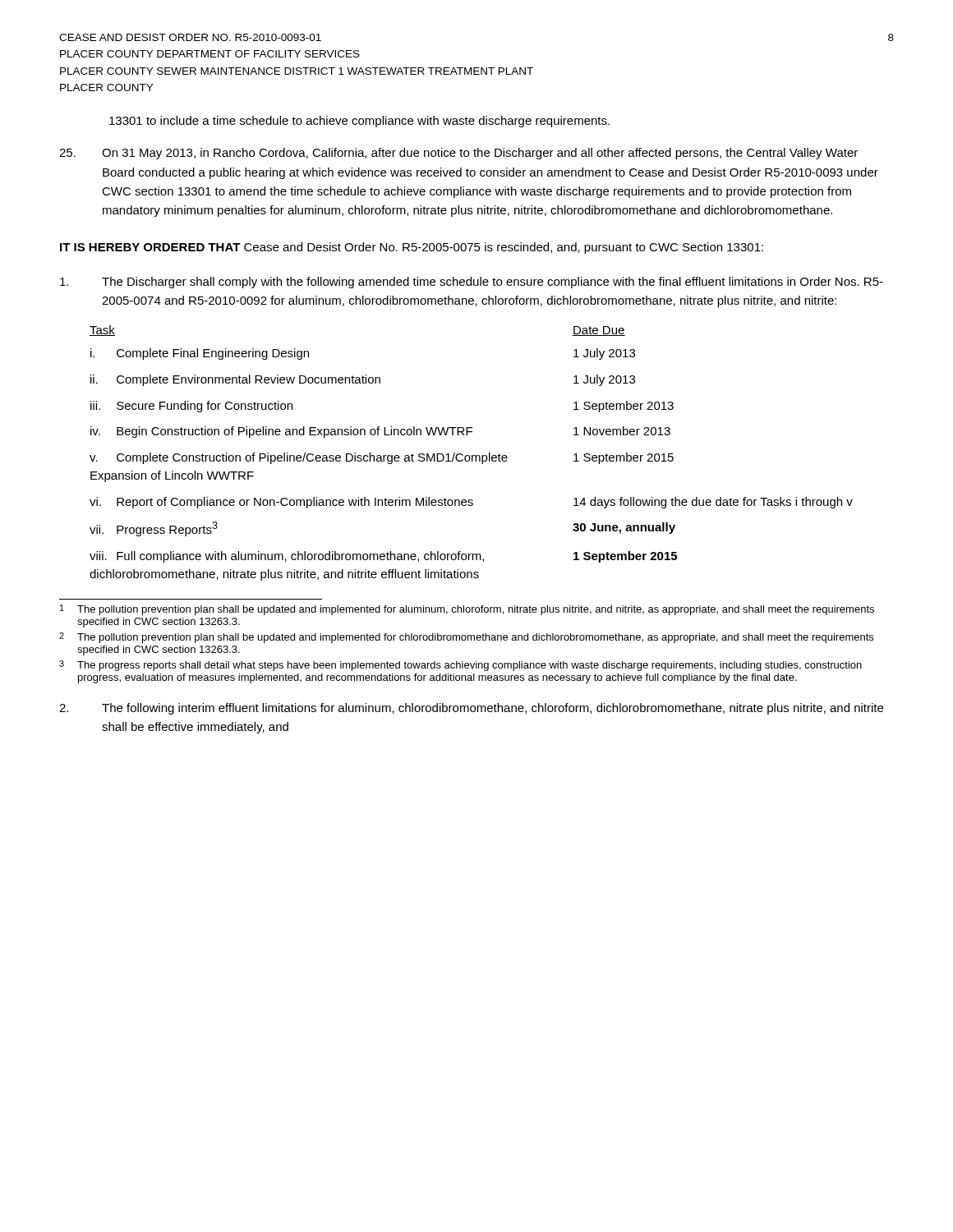Locate the section header with the text "IT IS HEREBY ORDERED"
This screenshot has width=953, height=1232.
click(x=412, y=247)
